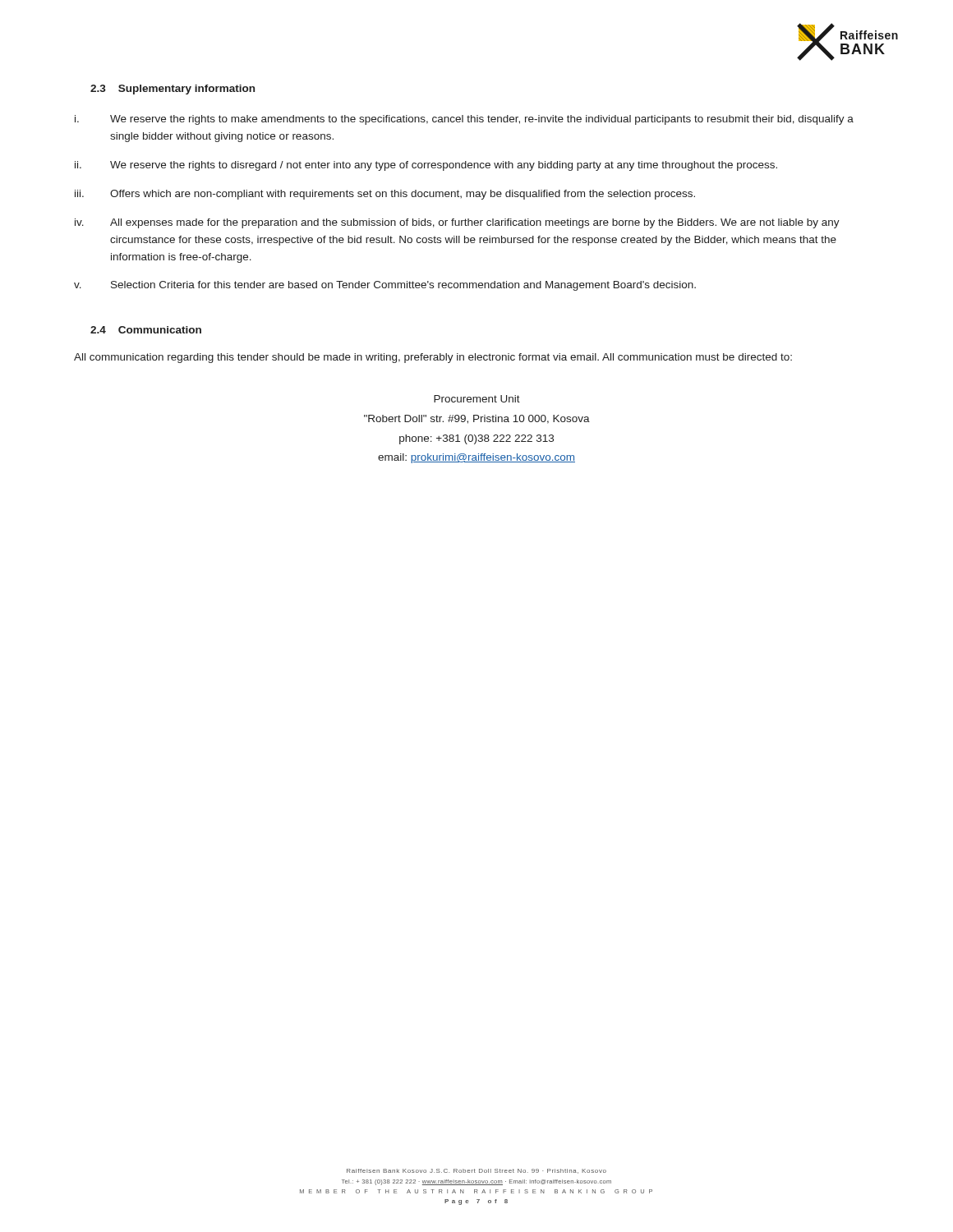953x1232 pixels.
Task: Find the element starting "All communication regarding this tender should be"
Action: (433, 357)
